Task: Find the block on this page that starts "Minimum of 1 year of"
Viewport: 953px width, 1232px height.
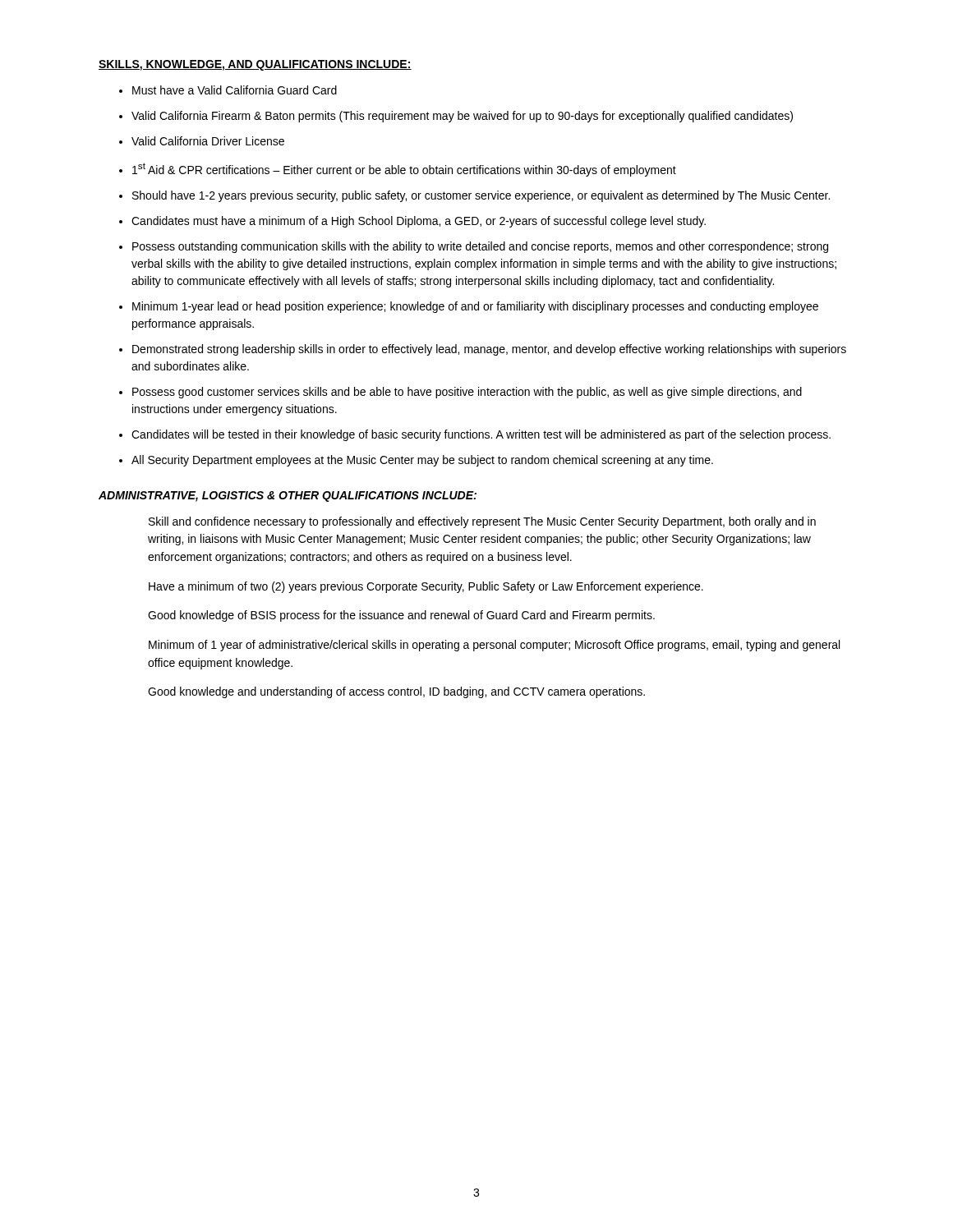Action: coord(494,654)
